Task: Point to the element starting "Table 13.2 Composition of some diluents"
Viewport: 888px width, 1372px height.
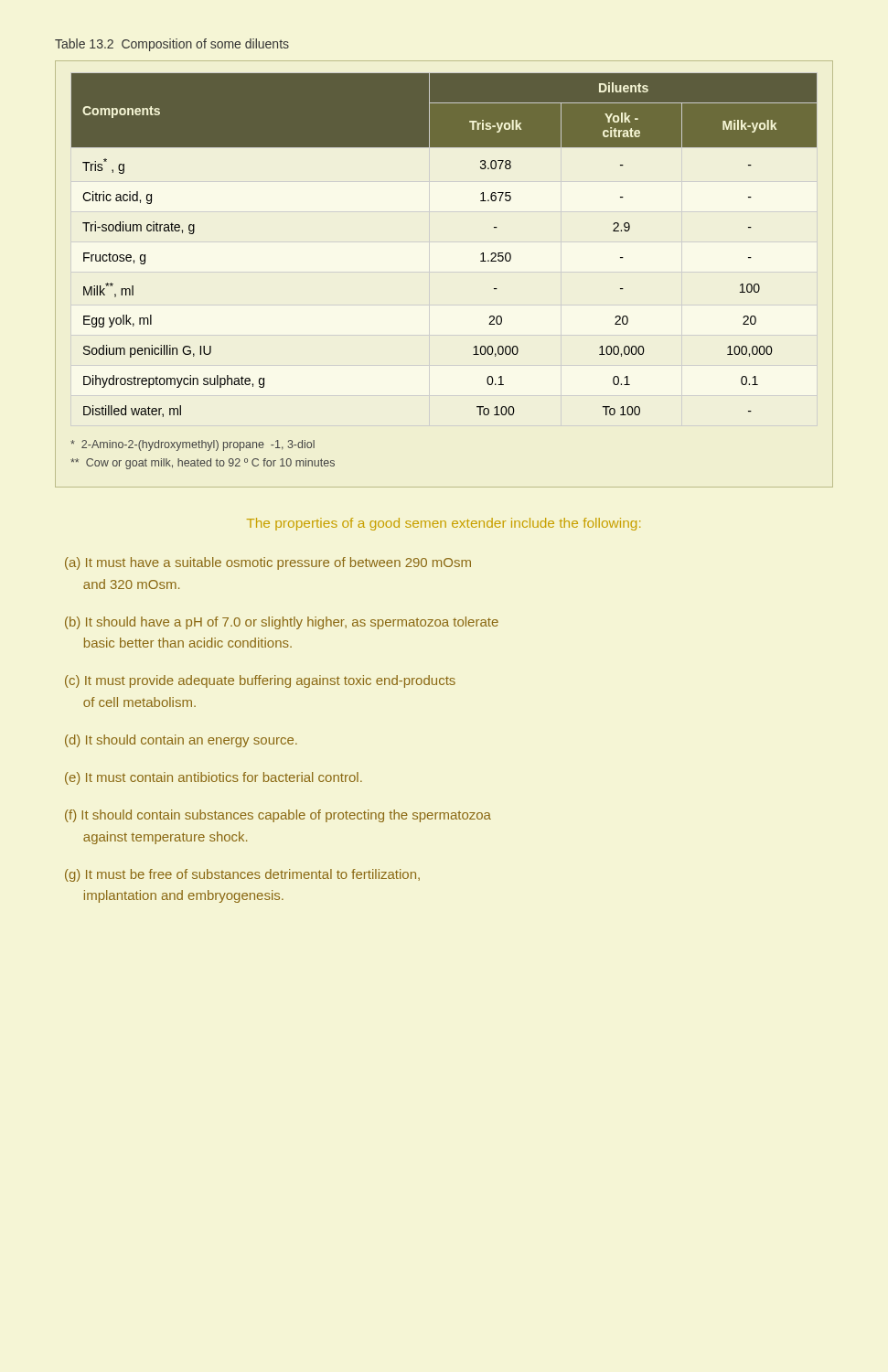Action: 172,44
